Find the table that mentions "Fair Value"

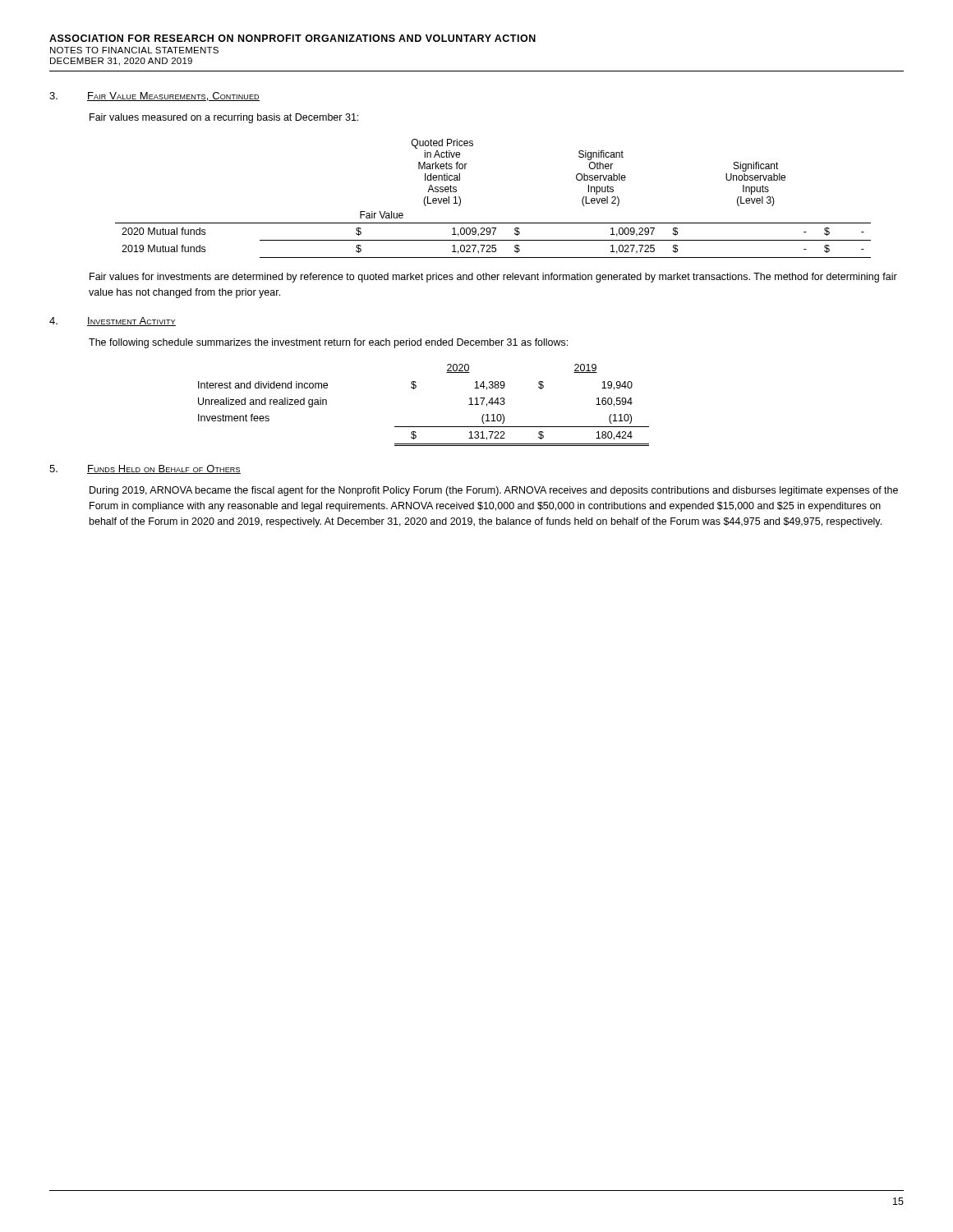(x=493, y=197)
